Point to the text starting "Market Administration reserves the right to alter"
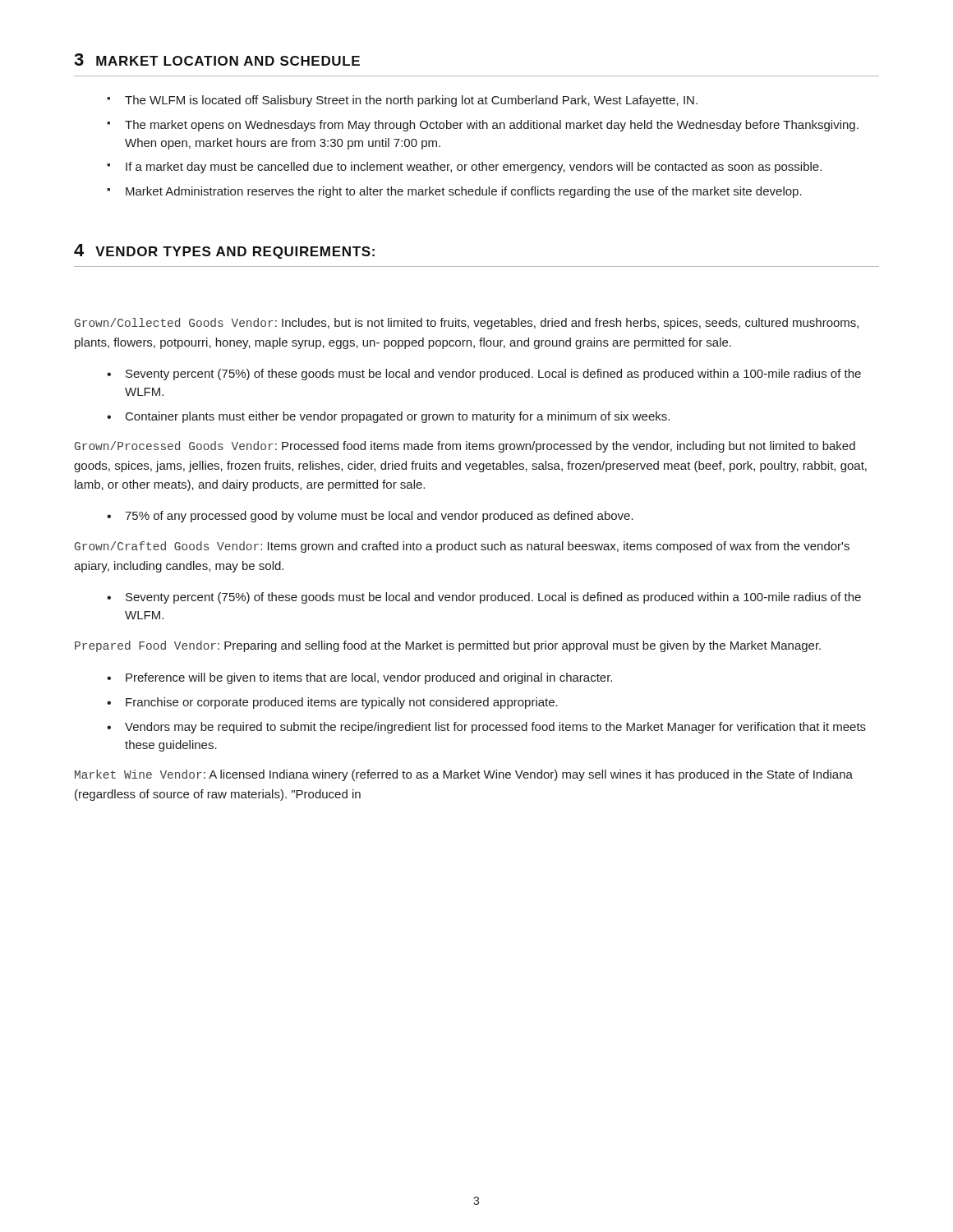 tap(485, 191)
